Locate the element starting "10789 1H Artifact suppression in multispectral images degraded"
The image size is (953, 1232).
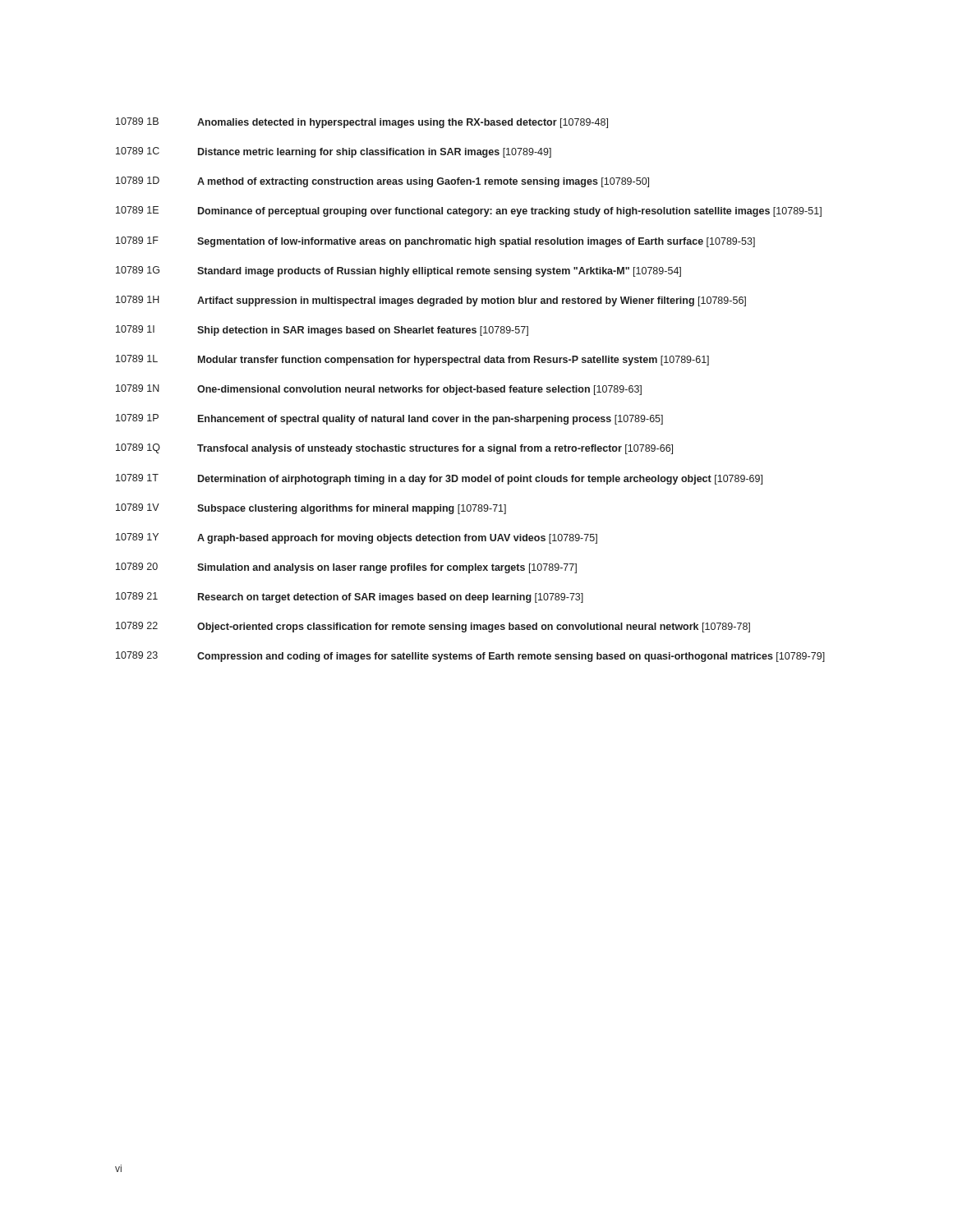tap(485, 300)
